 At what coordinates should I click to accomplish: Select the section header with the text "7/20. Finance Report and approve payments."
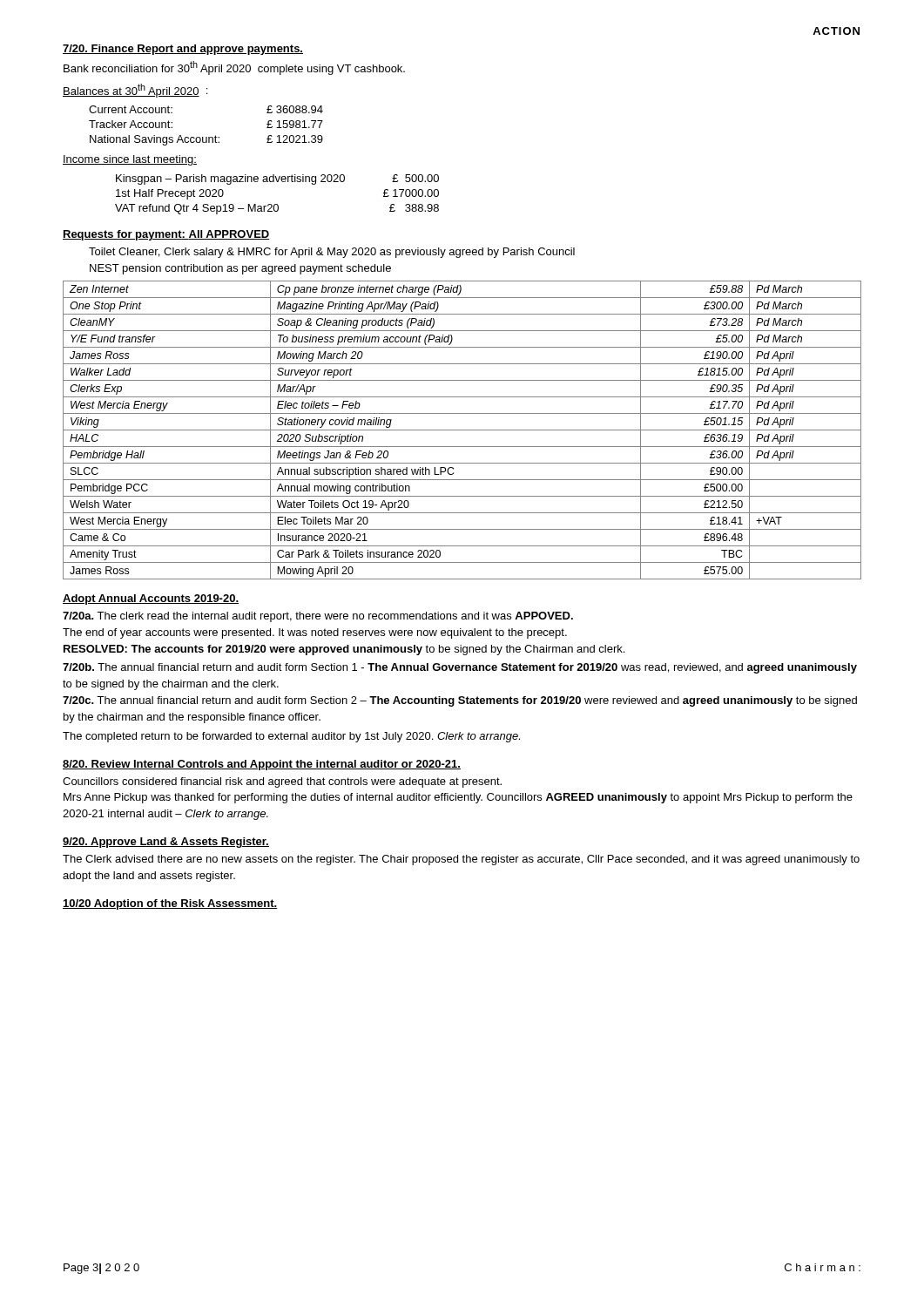(183, 48)
